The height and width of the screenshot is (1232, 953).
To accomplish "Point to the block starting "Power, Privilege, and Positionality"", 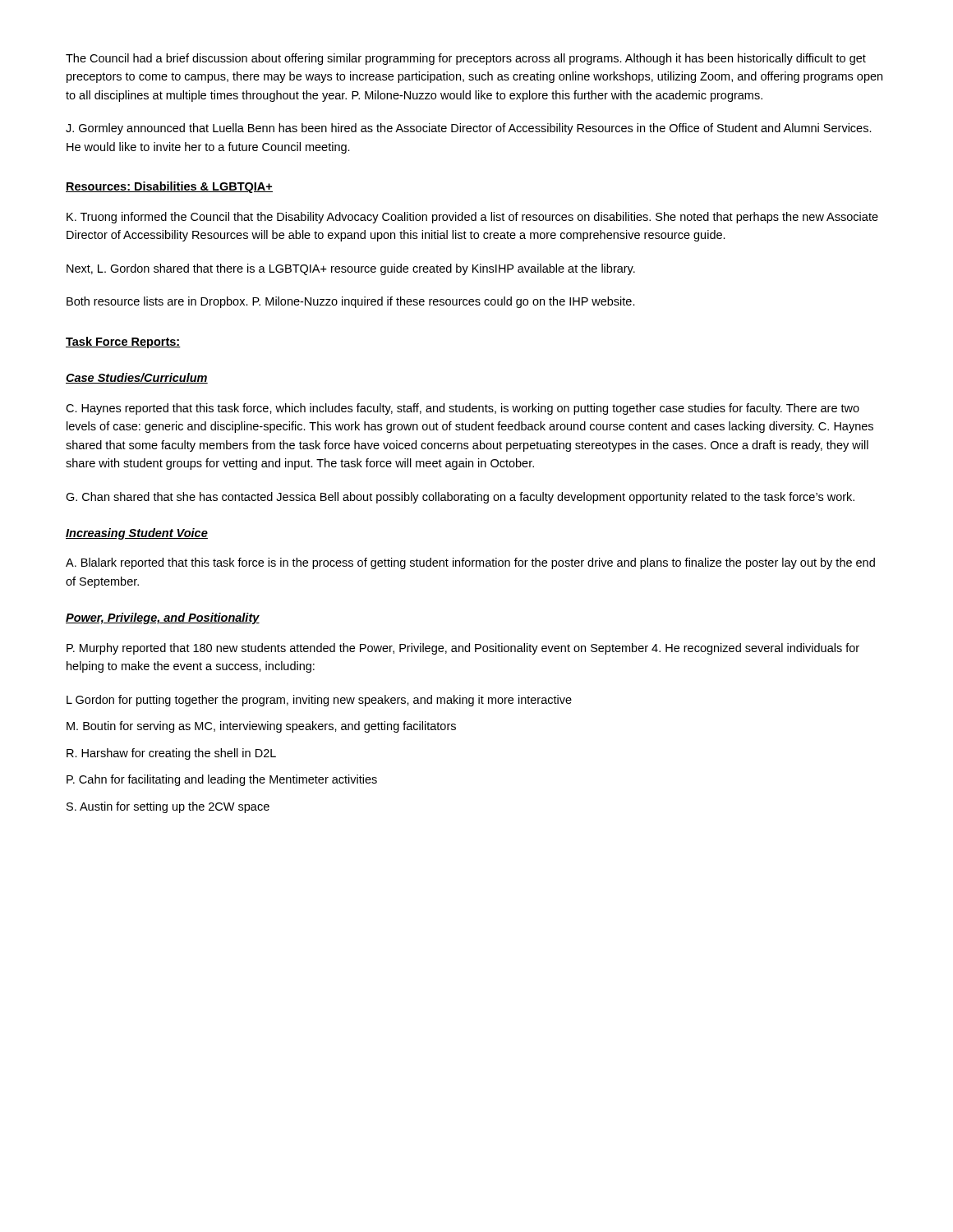I will pyautogui.click(x=162, y=618).
